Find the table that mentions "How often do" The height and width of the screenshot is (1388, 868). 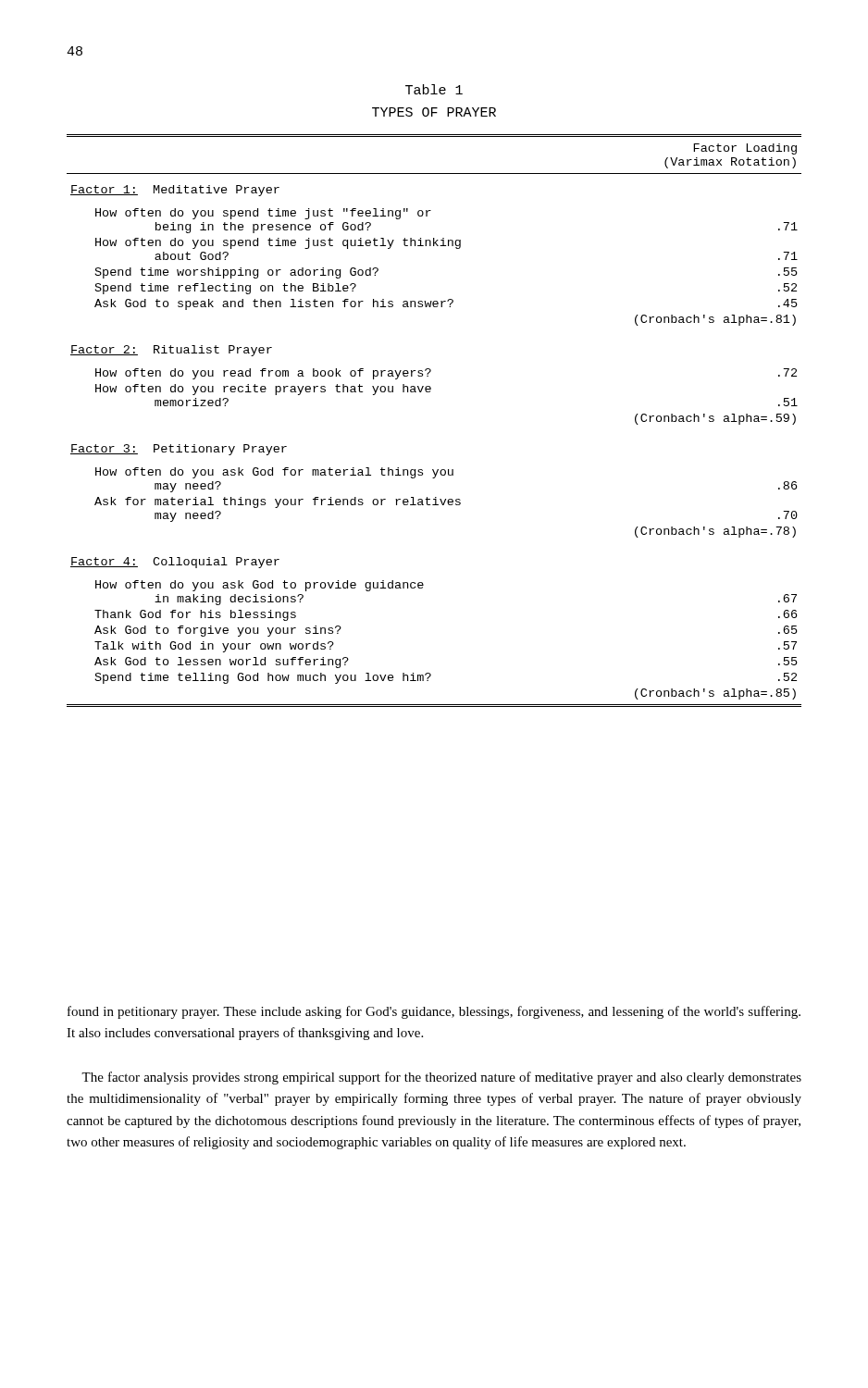(434, 421)
